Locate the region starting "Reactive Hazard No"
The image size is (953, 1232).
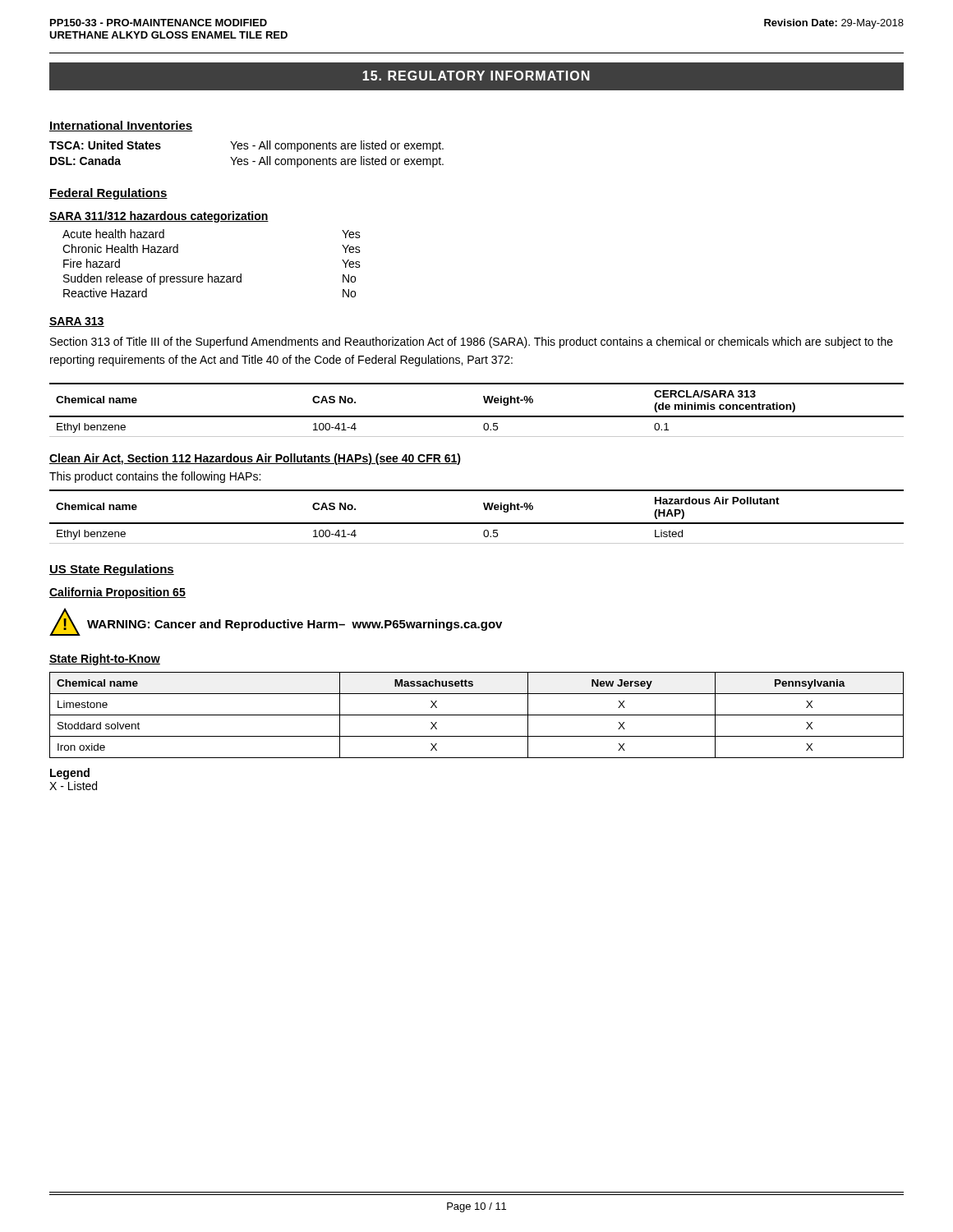tap(101, 293)
